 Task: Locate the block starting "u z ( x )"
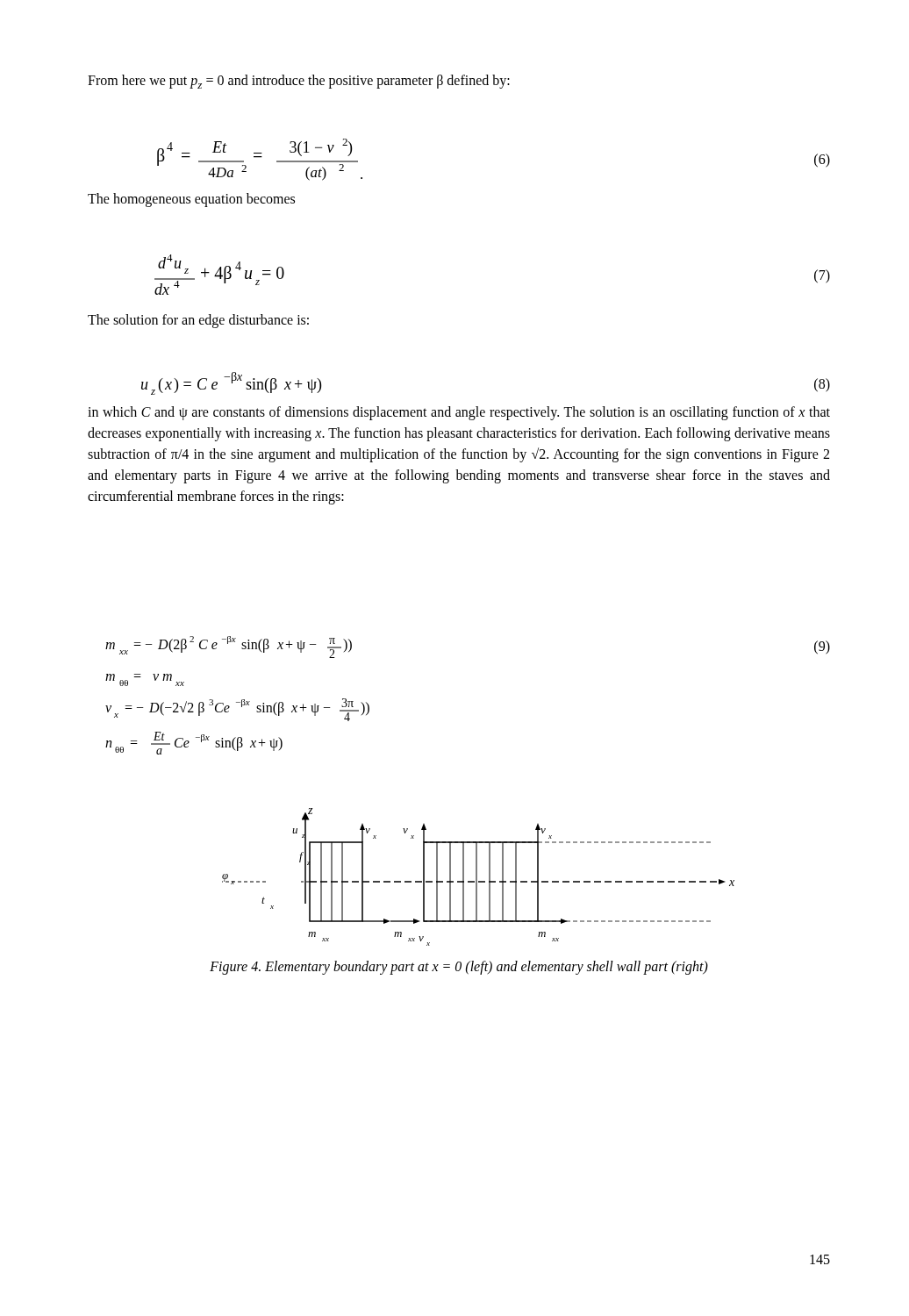point(237,380)
